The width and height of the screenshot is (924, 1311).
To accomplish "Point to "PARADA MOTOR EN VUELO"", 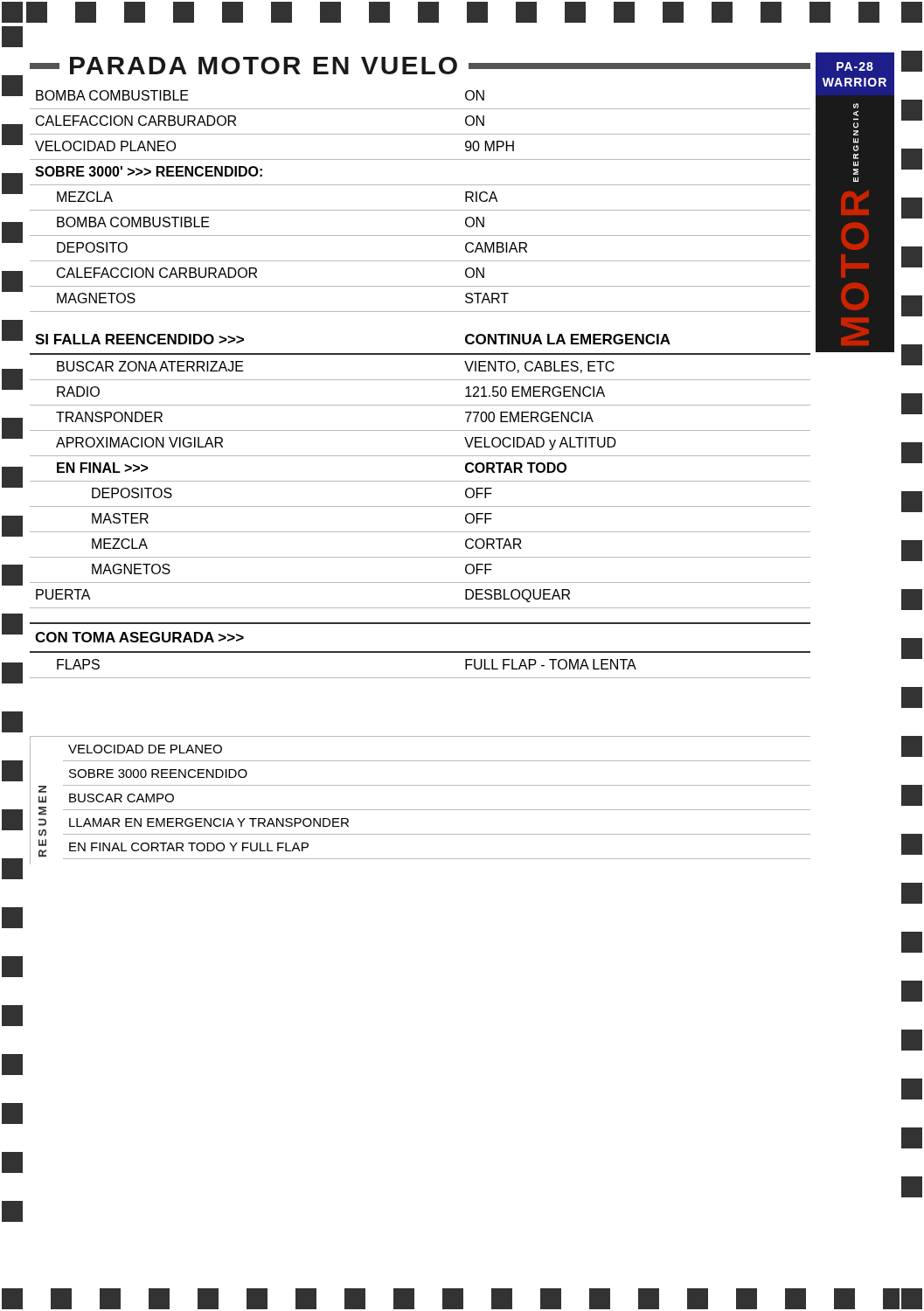I will [420, 66].
